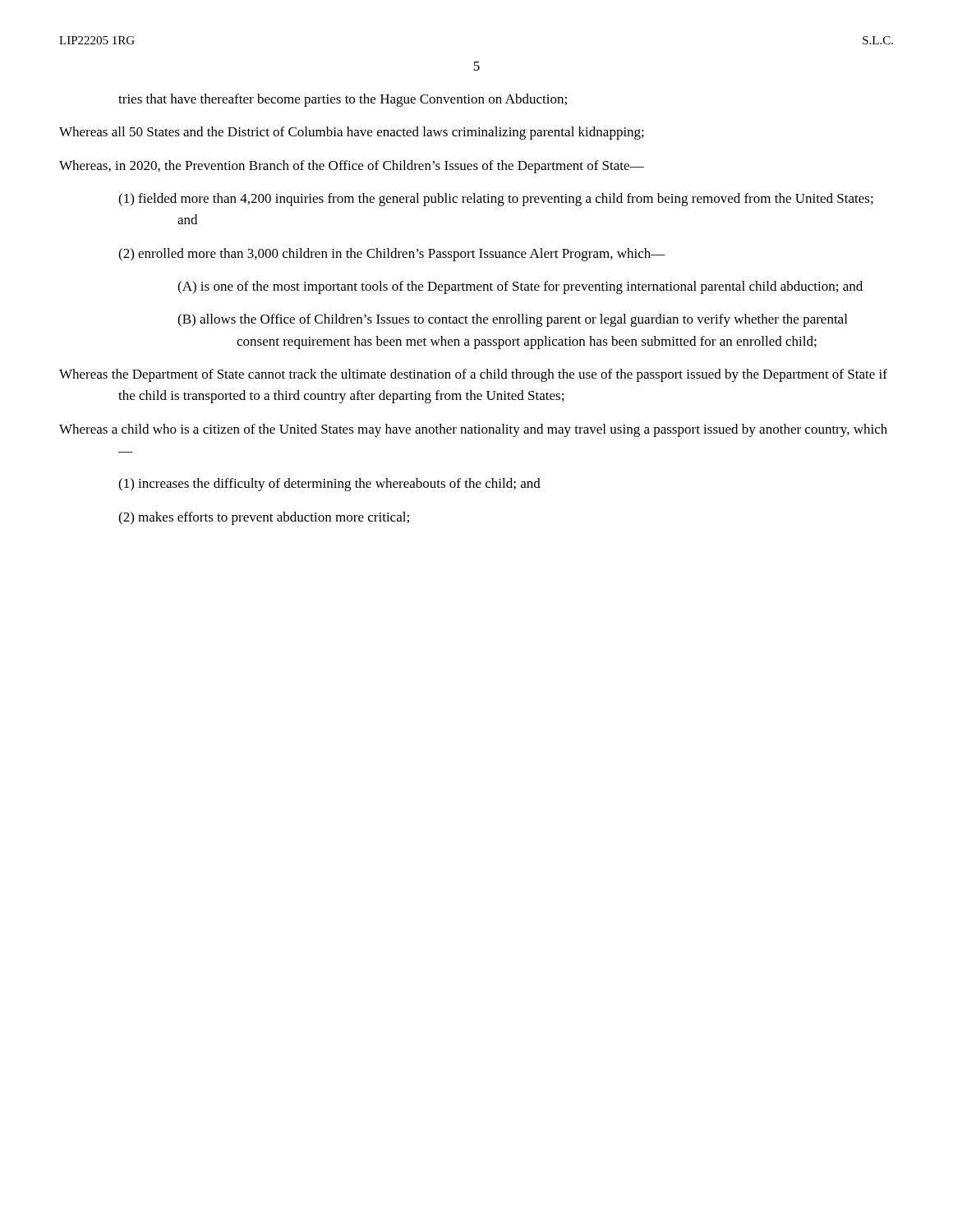Find the block on this page that starts "Whereas, in 2020, the Prevention Branch"
The width and height of the screenshot is (953, 1232).
coord(476,166)
